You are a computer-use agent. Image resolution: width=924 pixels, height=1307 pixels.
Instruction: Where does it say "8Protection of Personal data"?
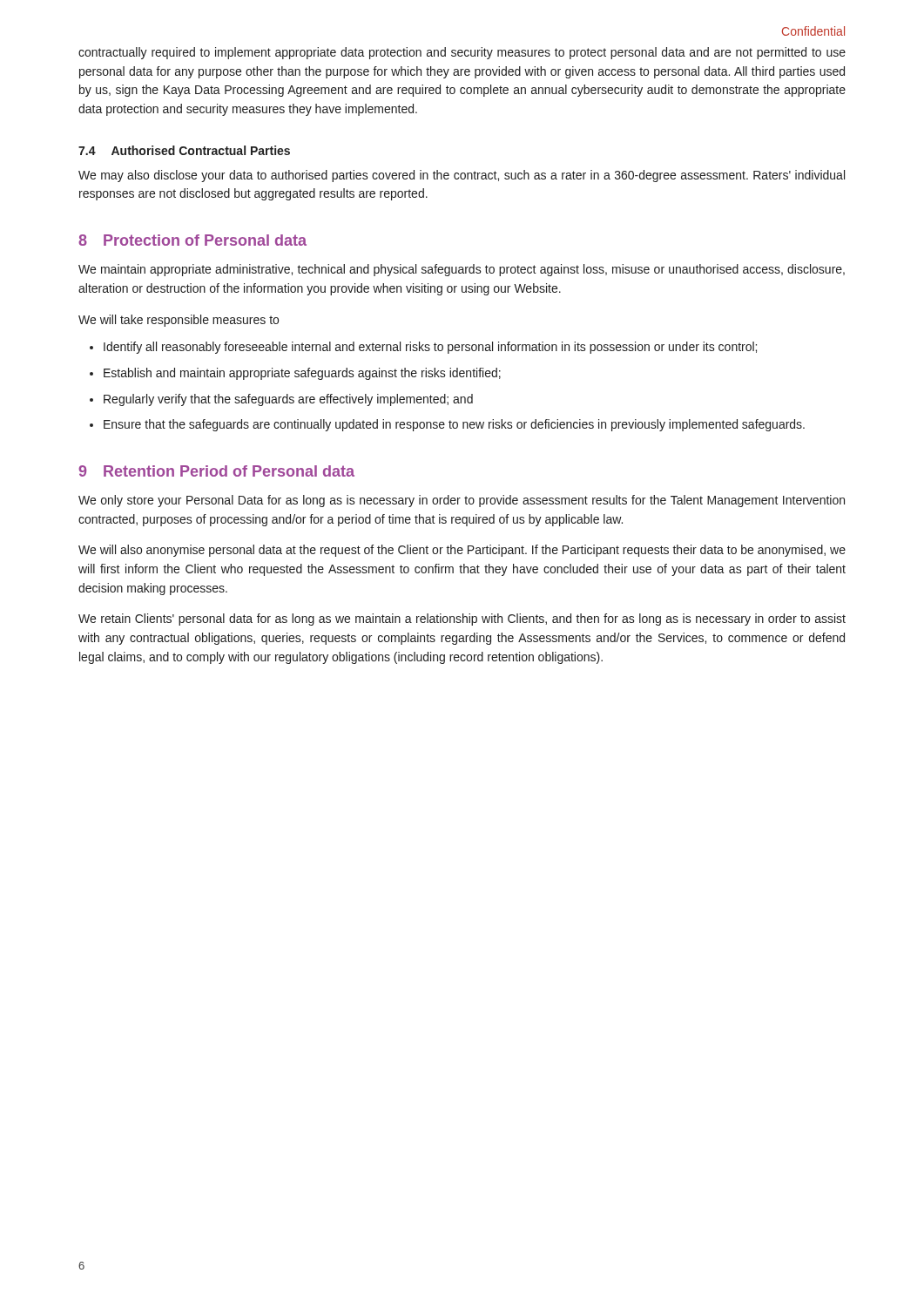pos(192,241)
